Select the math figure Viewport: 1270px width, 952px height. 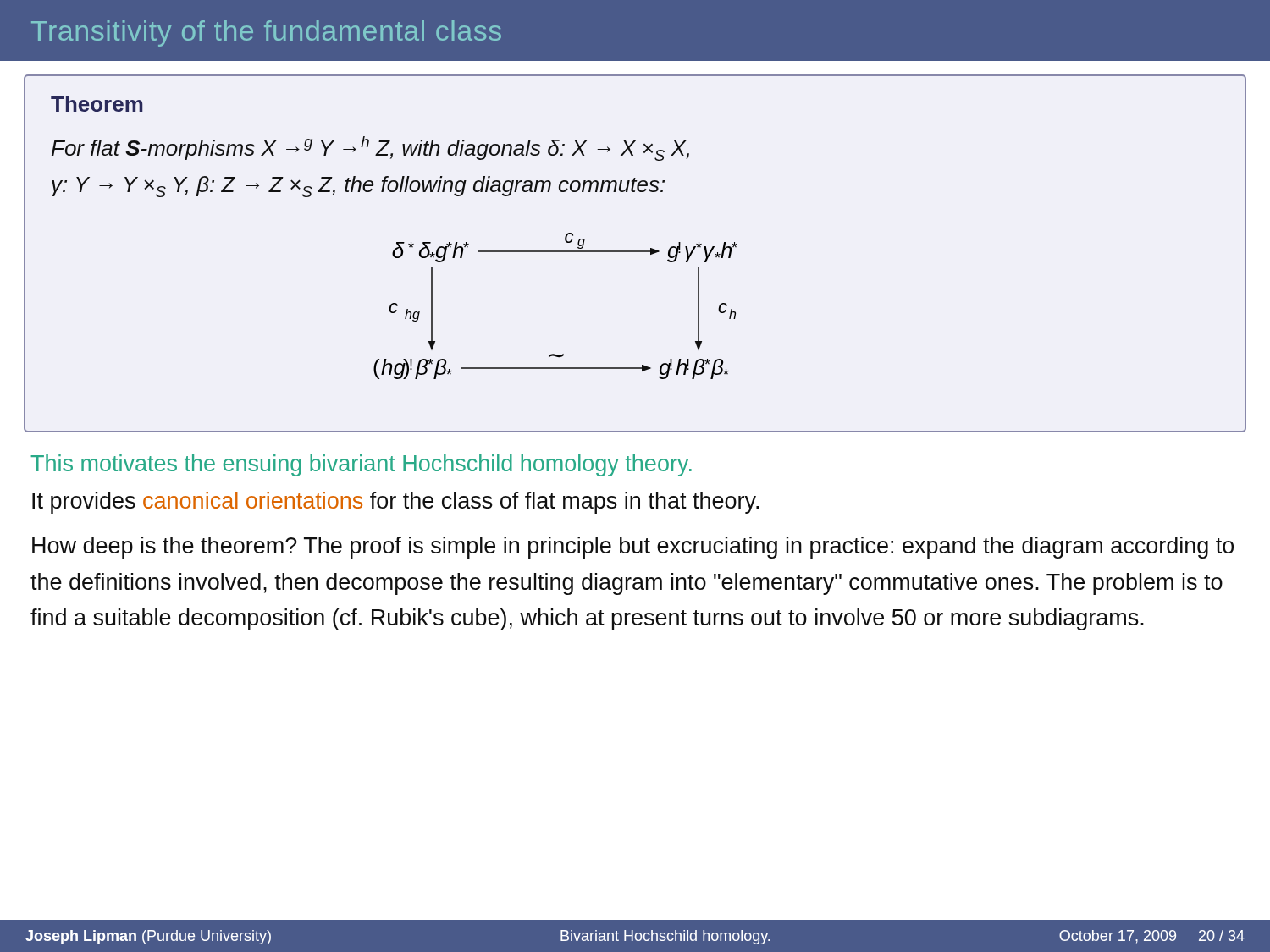point(635,317)
